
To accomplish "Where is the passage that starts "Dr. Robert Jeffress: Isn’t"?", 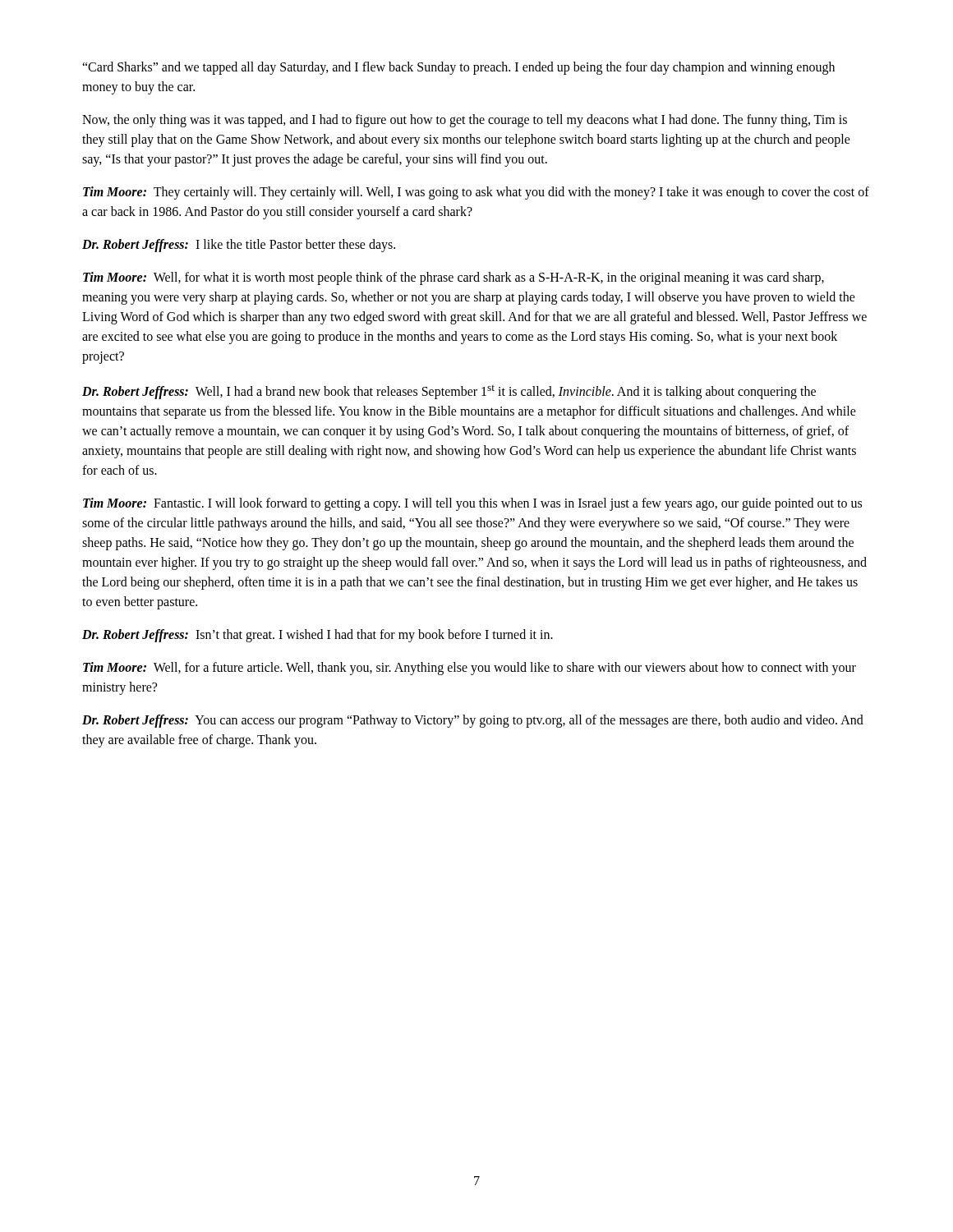I will point(318,635).
